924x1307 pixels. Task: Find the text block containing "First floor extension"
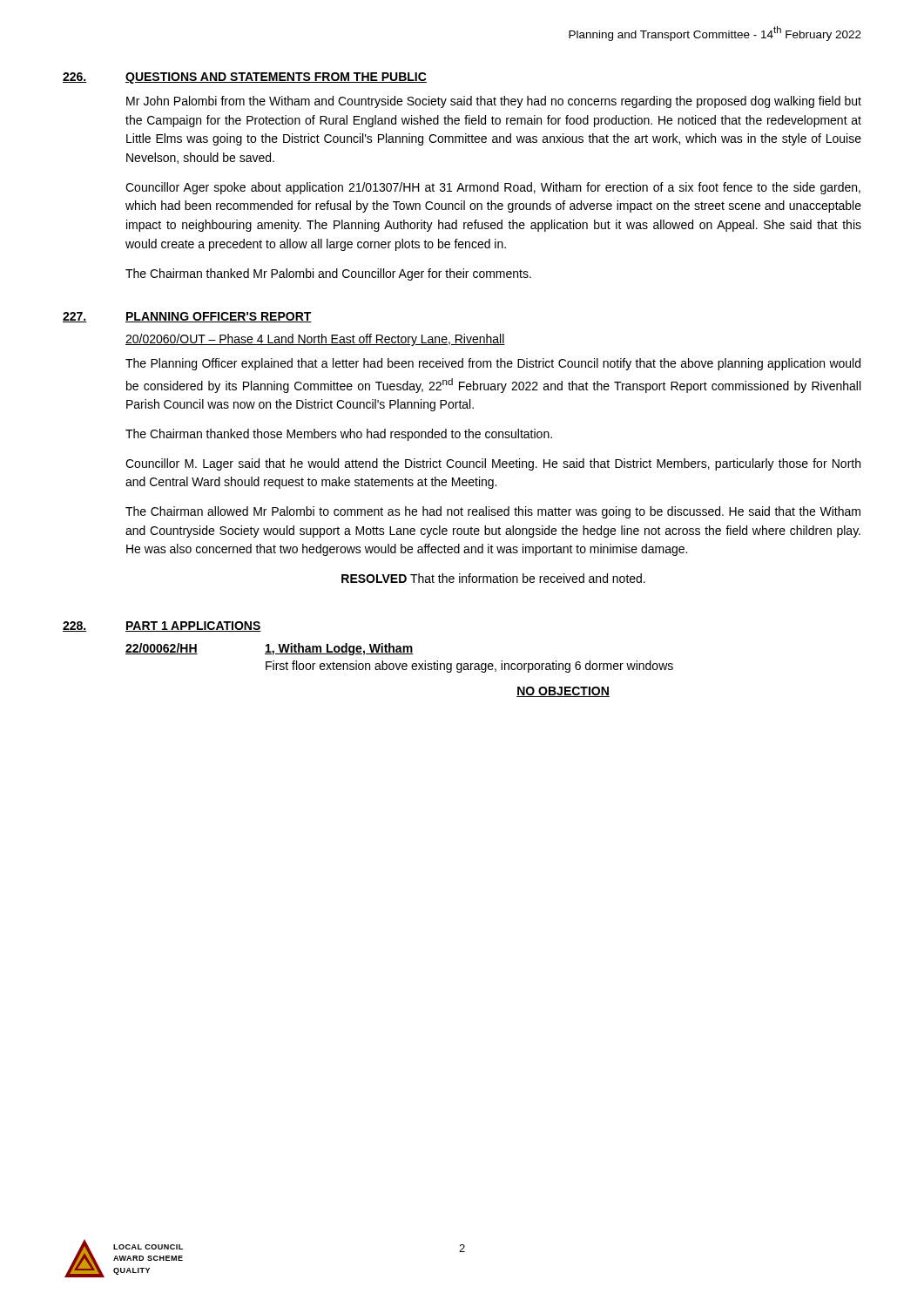(469, 665)
